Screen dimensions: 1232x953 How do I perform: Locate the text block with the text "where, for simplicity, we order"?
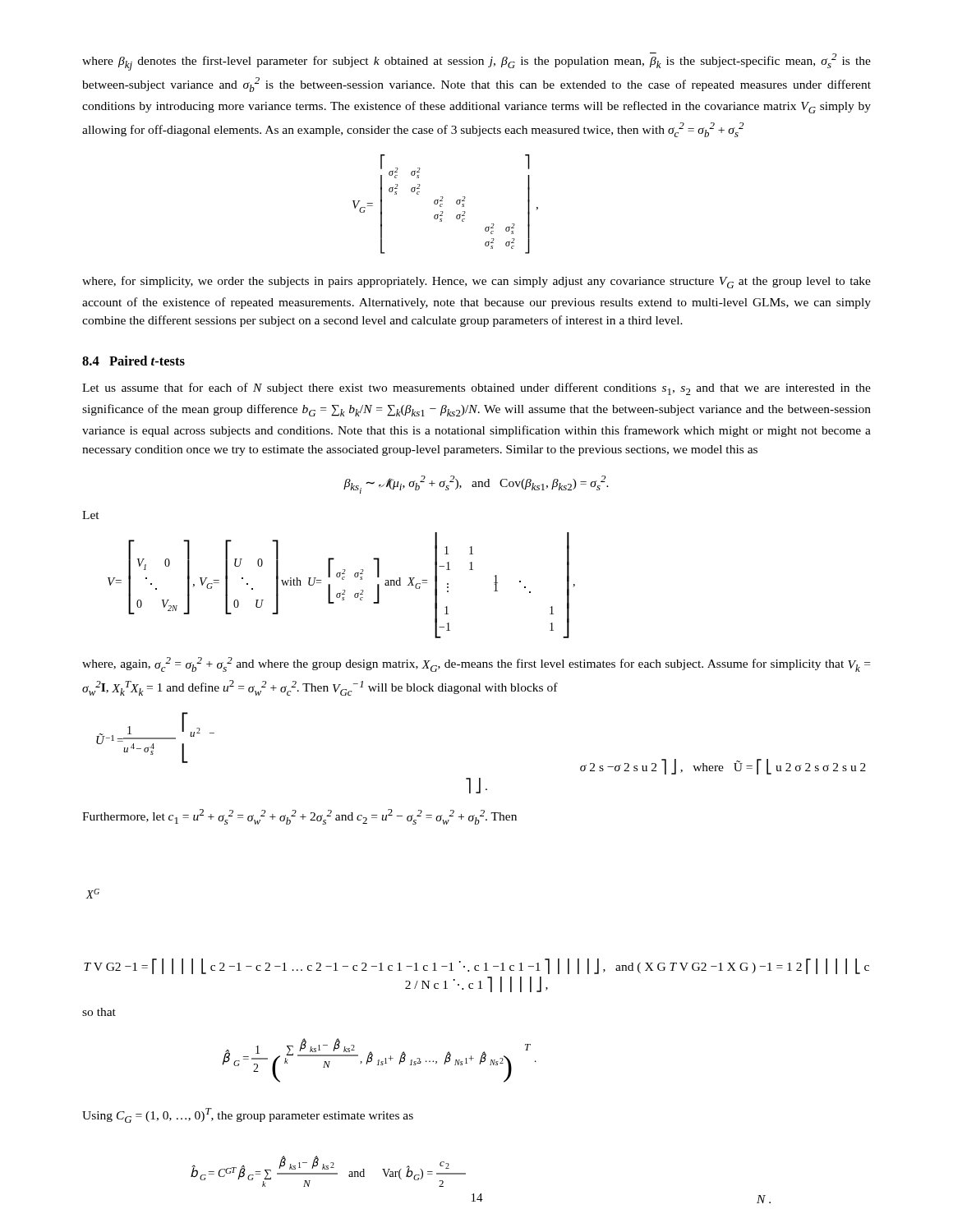point(476,300)
